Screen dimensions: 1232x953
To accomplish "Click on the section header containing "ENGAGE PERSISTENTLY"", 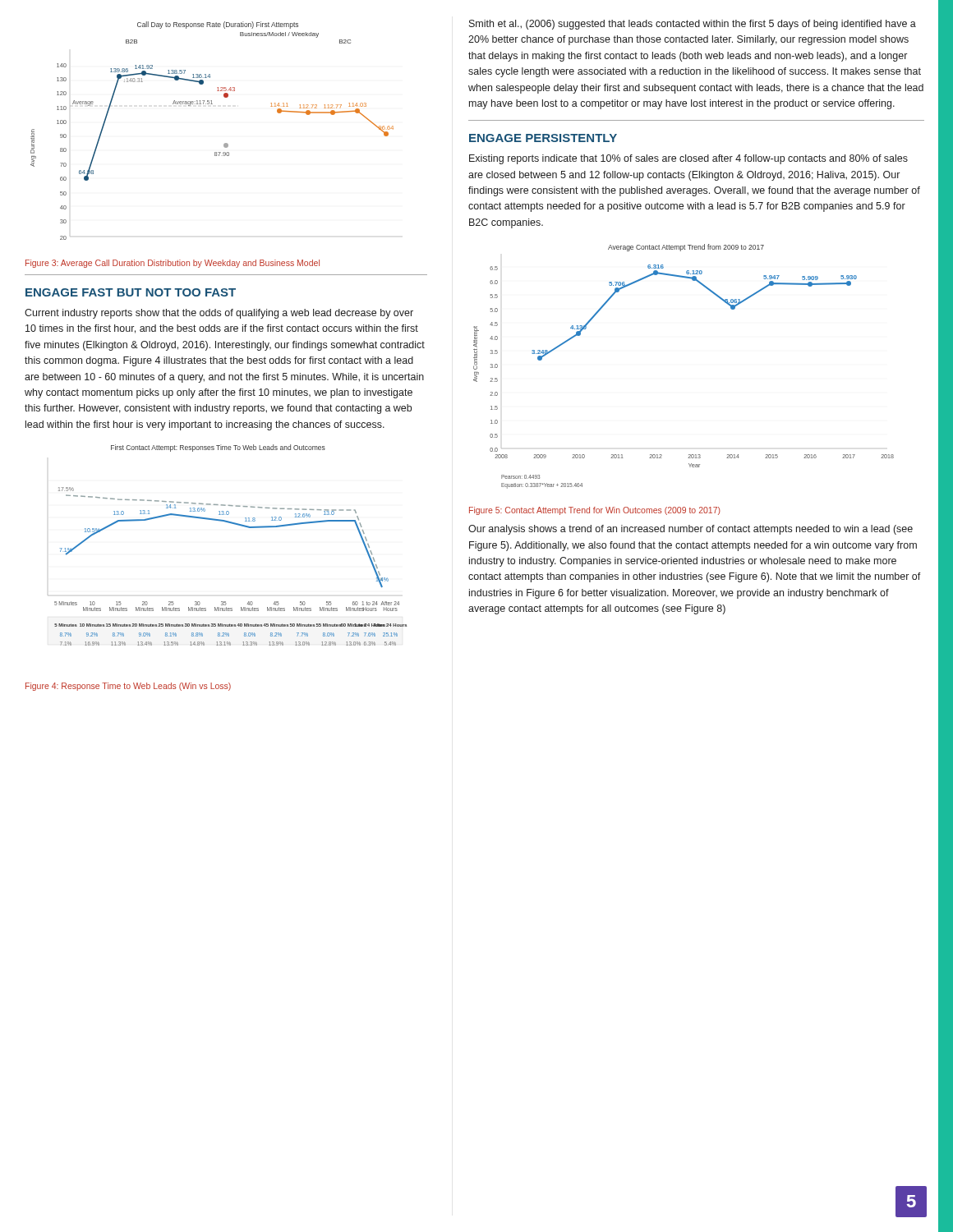I will [x=543, y=138].
